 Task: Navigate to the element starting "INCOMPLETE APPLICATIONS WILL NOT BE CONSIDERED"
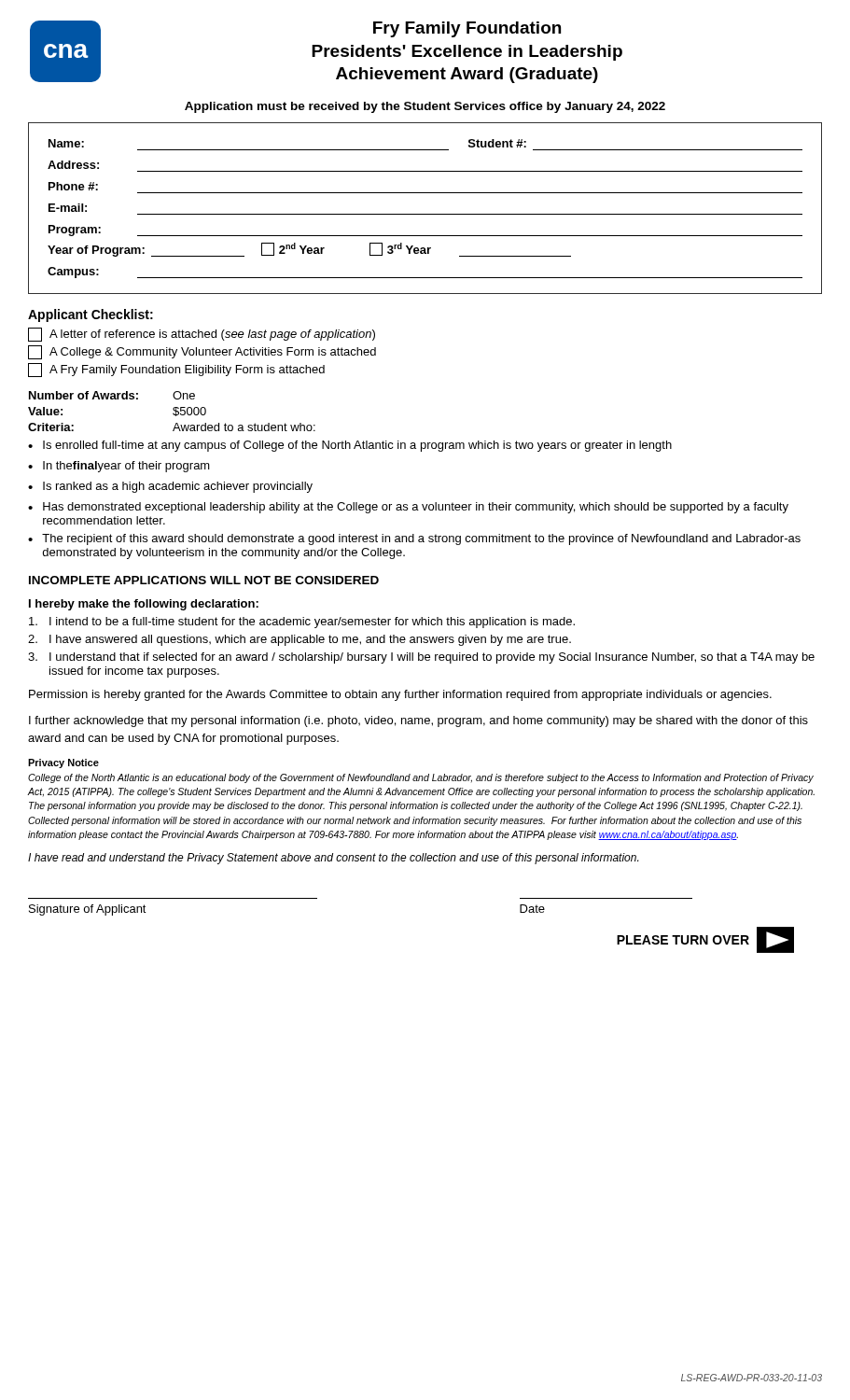[204, 580]
